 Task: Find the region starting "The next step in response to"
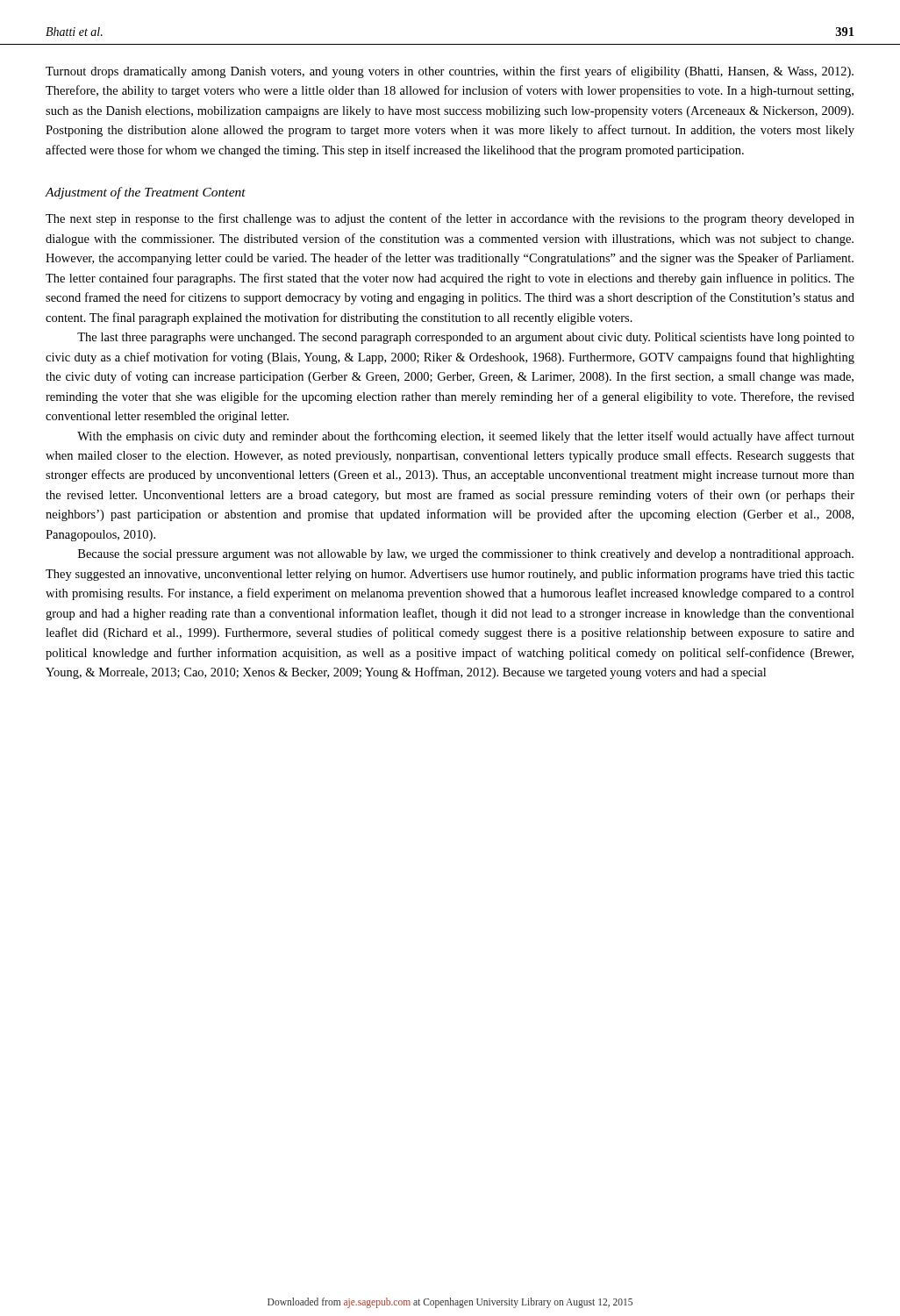[x=450, y=446]
